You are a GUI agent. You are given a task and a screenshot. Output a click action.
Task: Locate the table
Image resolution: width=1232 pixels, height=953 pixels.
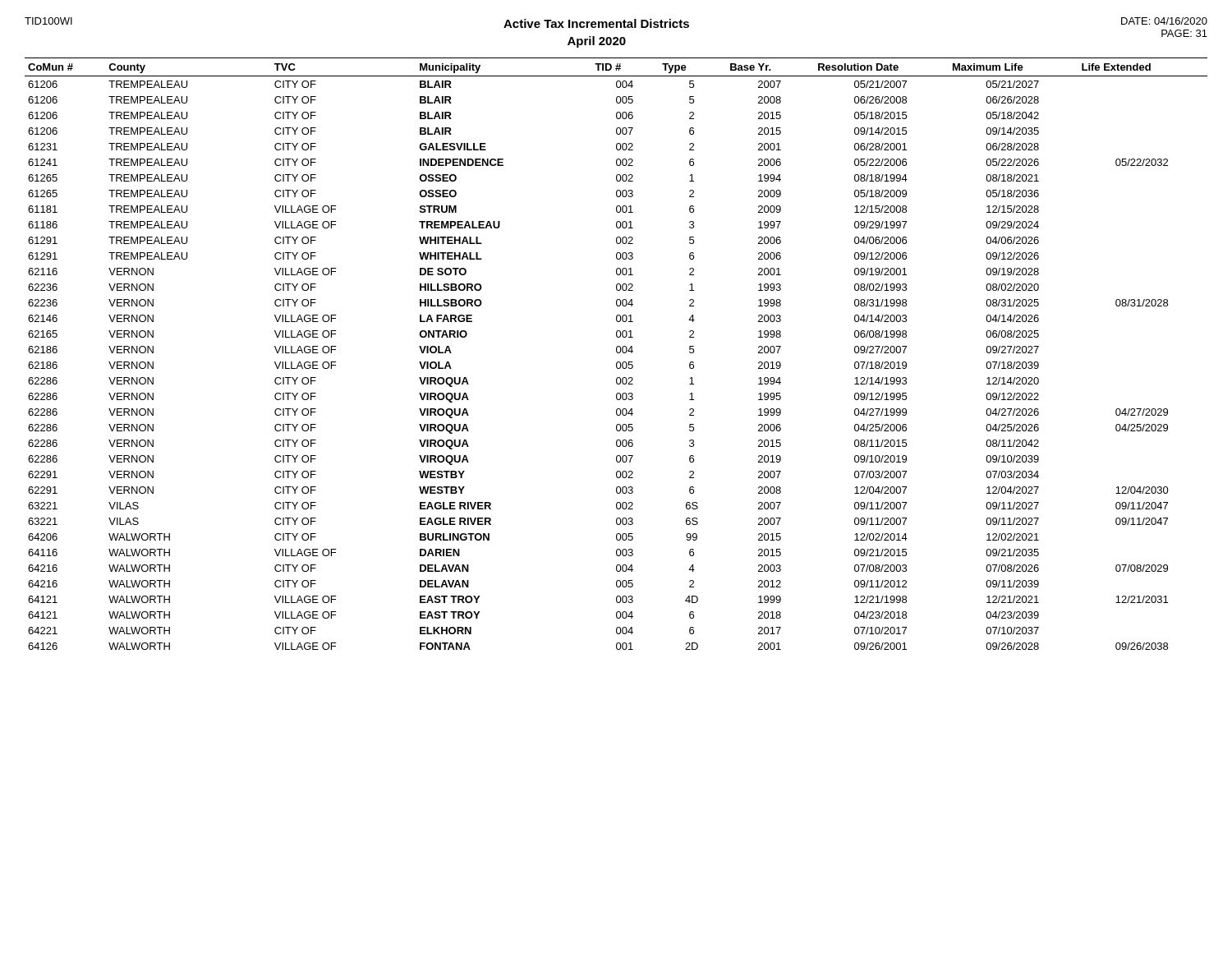pos(616,356)
